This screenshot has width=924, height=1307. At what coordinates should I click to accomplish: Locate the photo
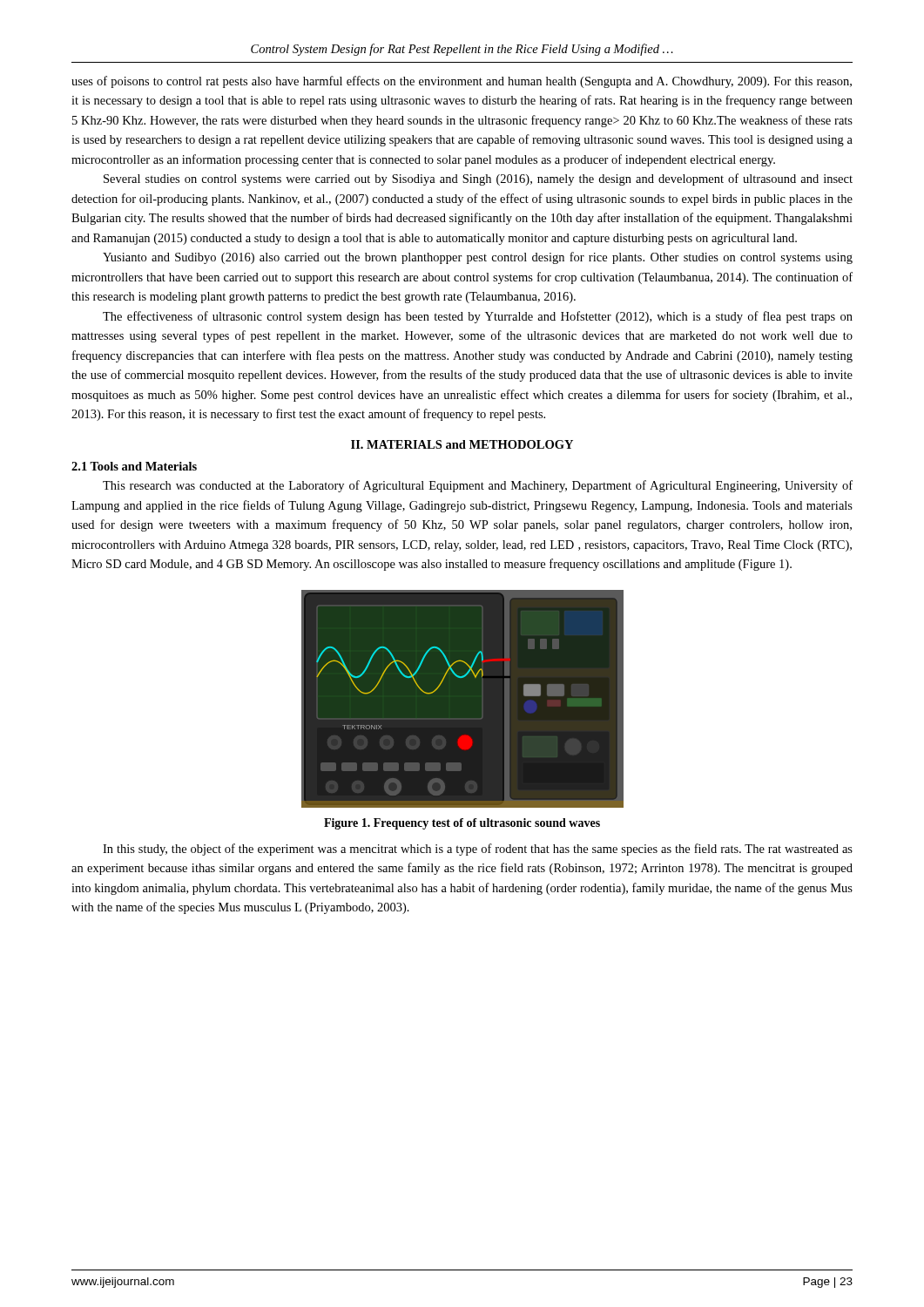pos(462,700)
